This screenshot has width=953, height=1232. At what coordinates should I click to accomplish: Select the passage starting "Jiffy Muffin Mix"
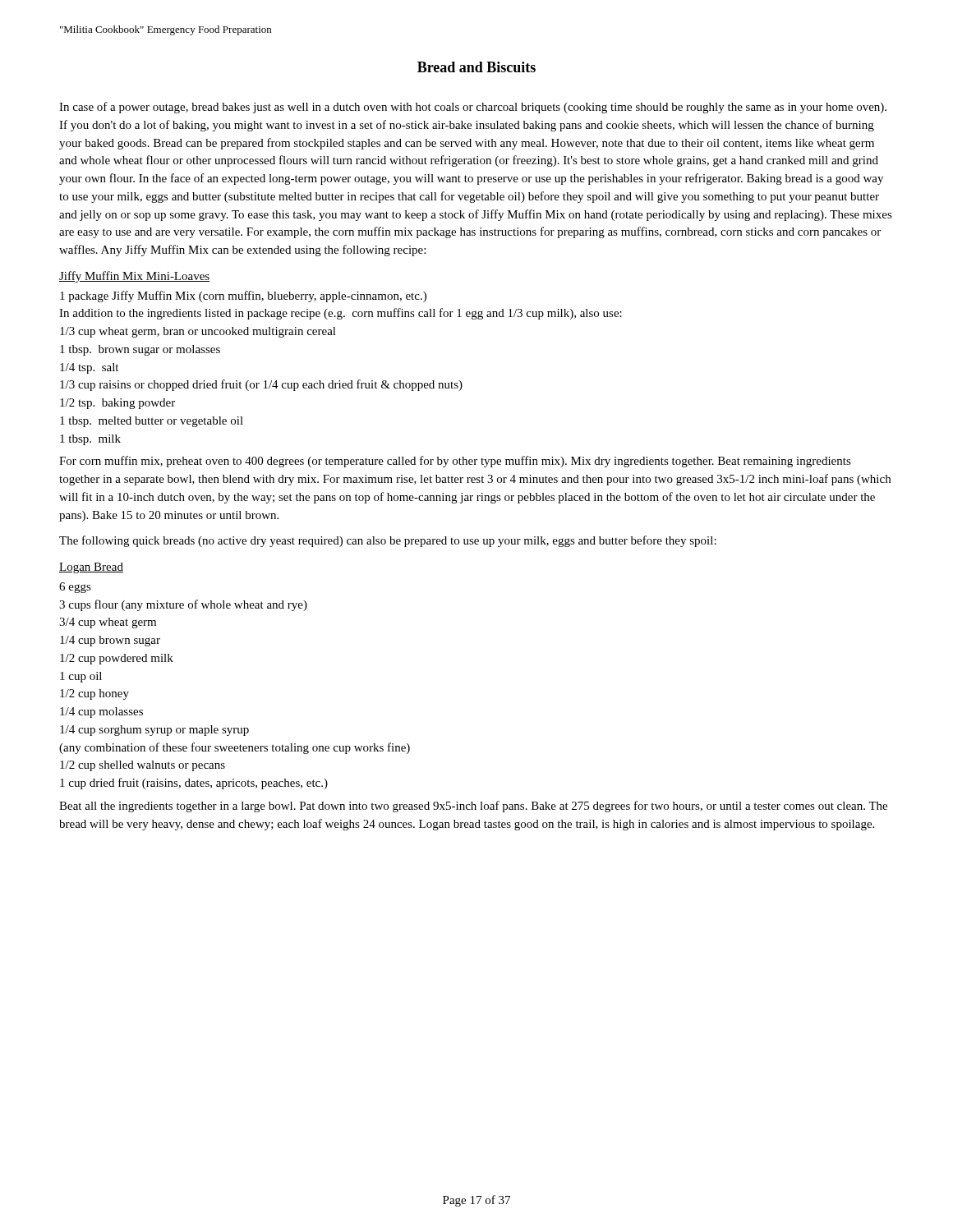pos(134,276)
